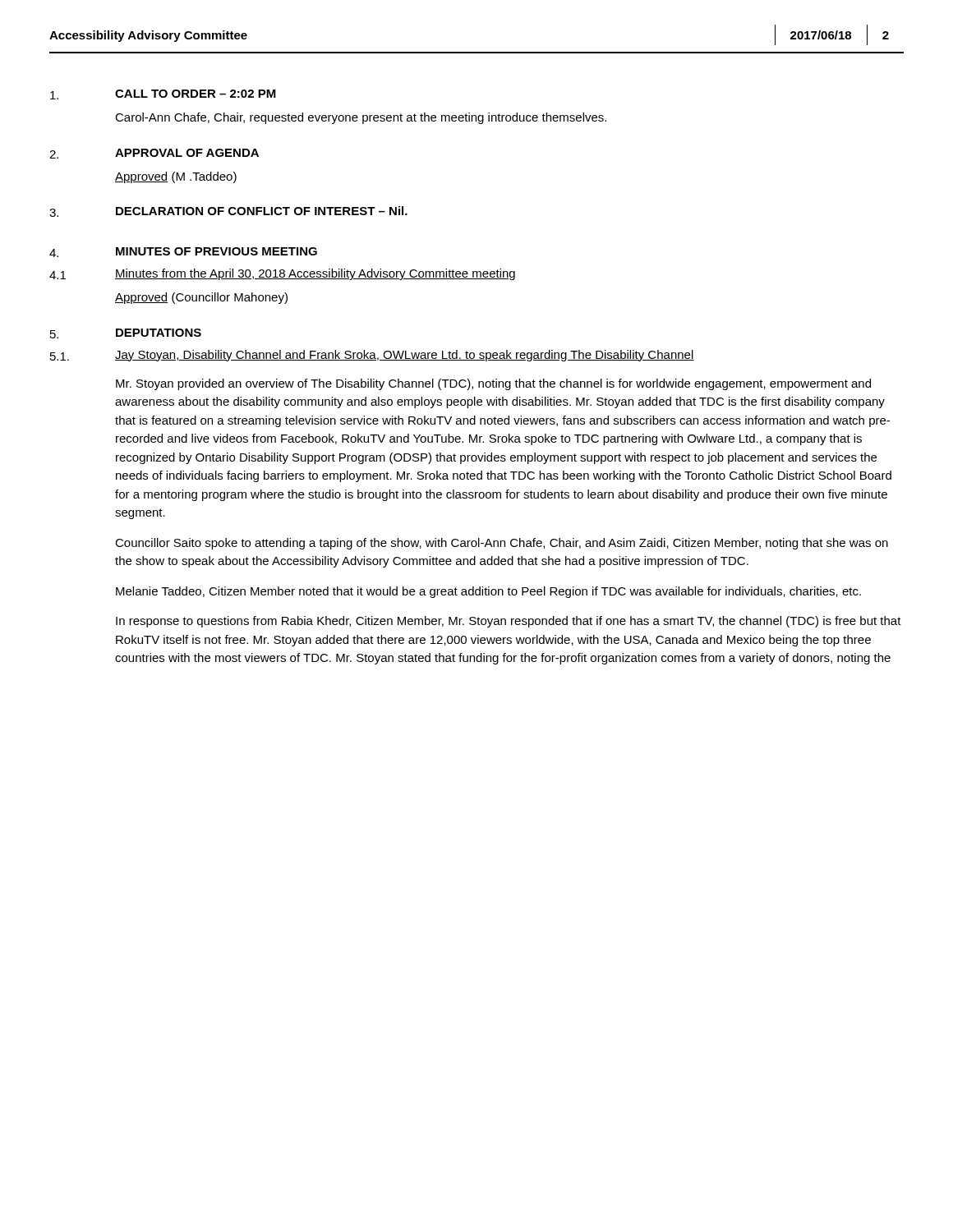Point to the region starting "5. DEPUTATIONS"
Image resolution: width=953 pixels, height=1232 pixels.
[126, 333]
